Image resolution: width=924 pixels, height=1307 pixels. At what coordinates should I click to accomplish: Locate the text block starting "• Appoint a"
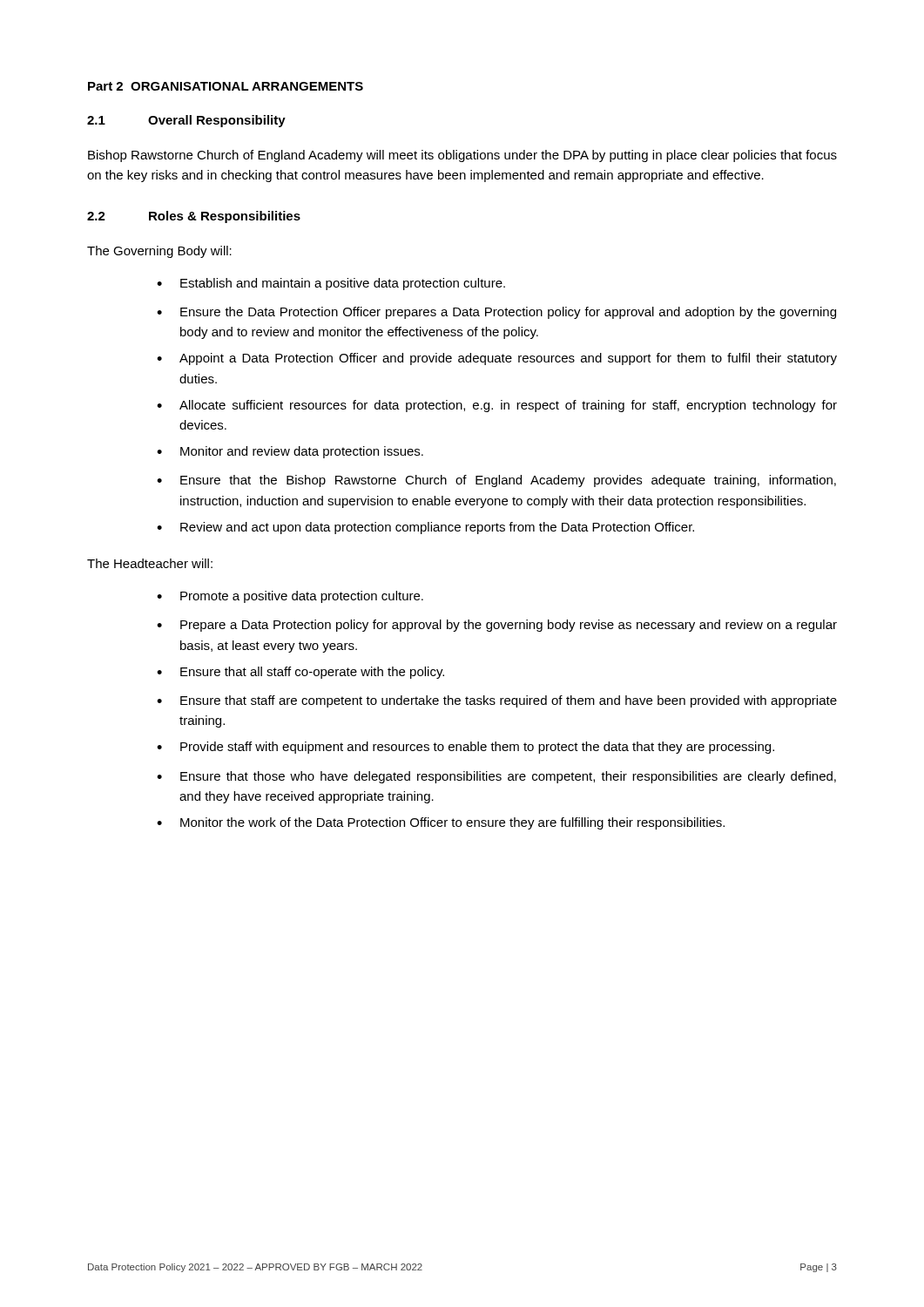497,368
